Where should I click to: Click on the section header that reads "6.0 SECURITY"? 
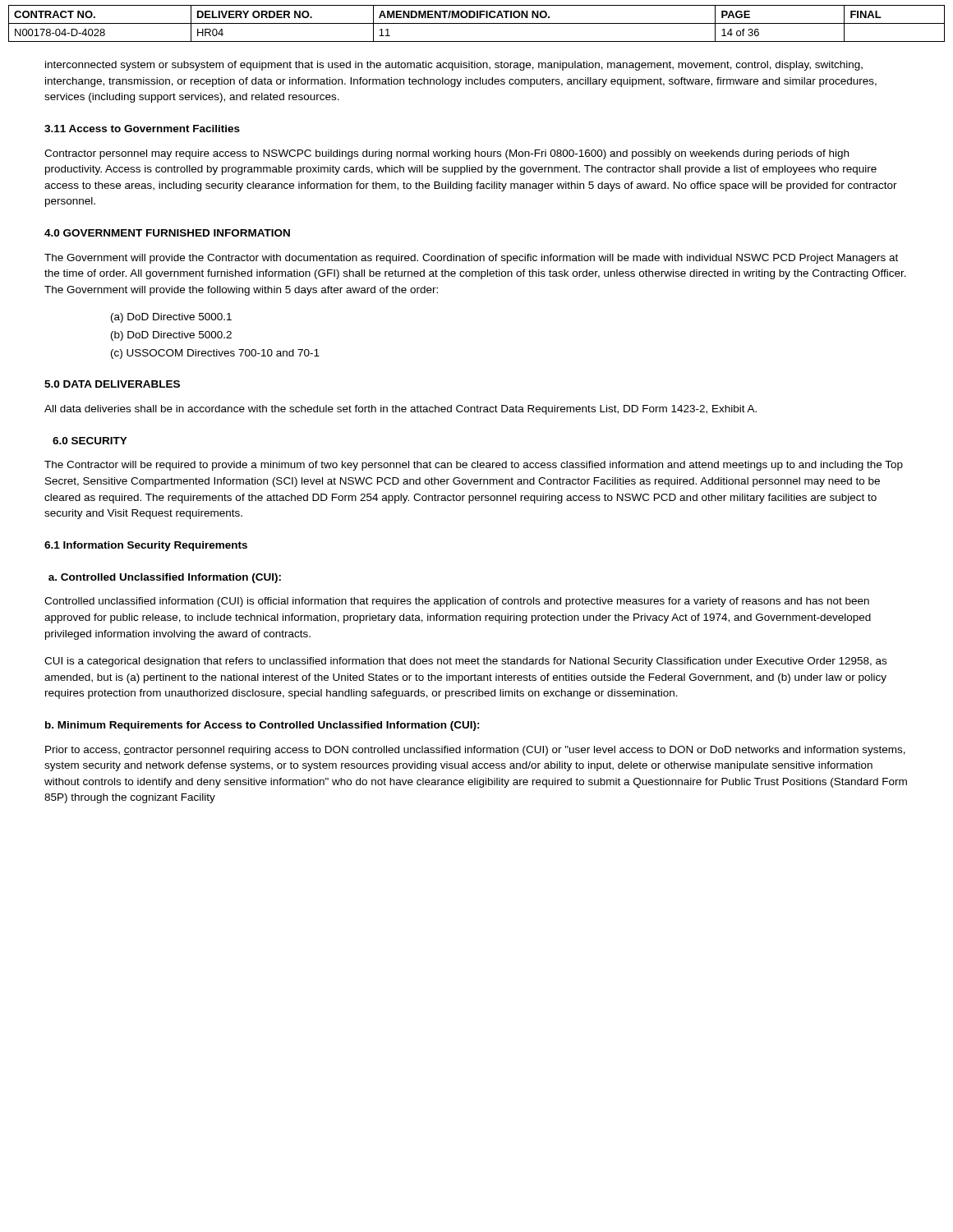pyautogui.click(x=90, y=440)
